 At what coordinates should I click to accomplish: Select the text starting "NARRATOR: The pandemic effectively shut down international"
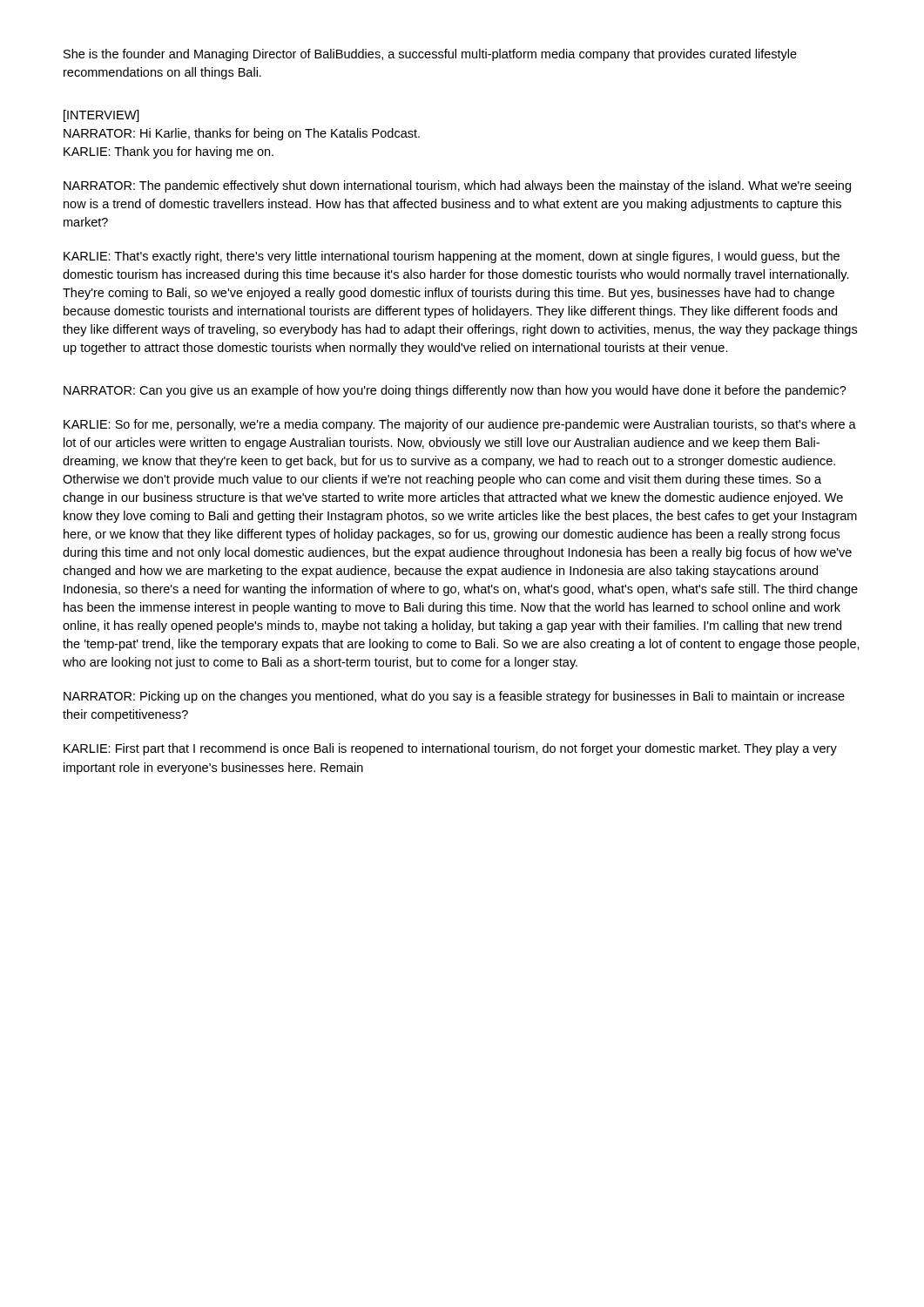click(457, 204)
